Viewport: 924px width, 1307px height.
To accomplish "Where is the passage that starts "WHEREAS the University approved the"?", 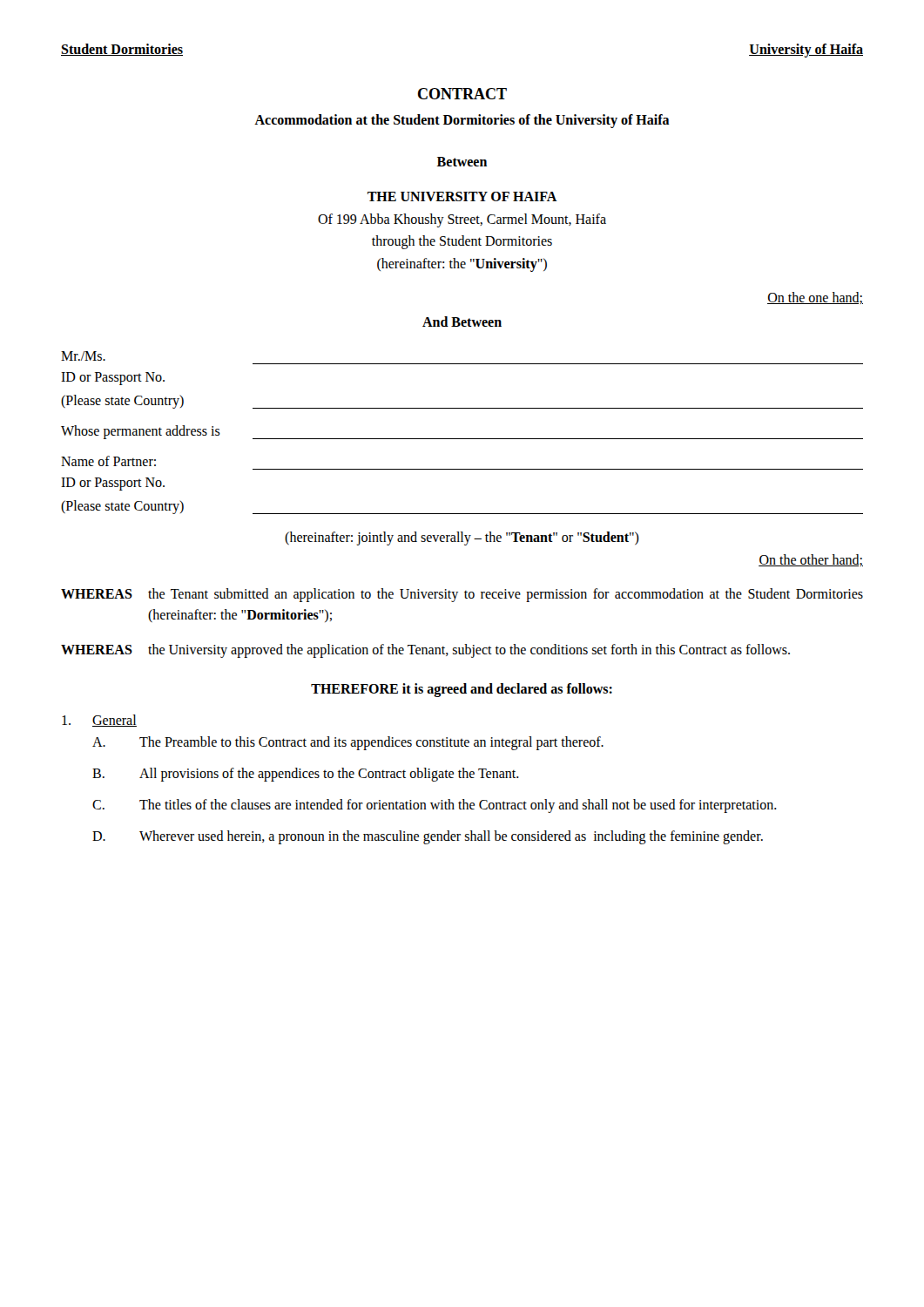I will pos(462,650).
